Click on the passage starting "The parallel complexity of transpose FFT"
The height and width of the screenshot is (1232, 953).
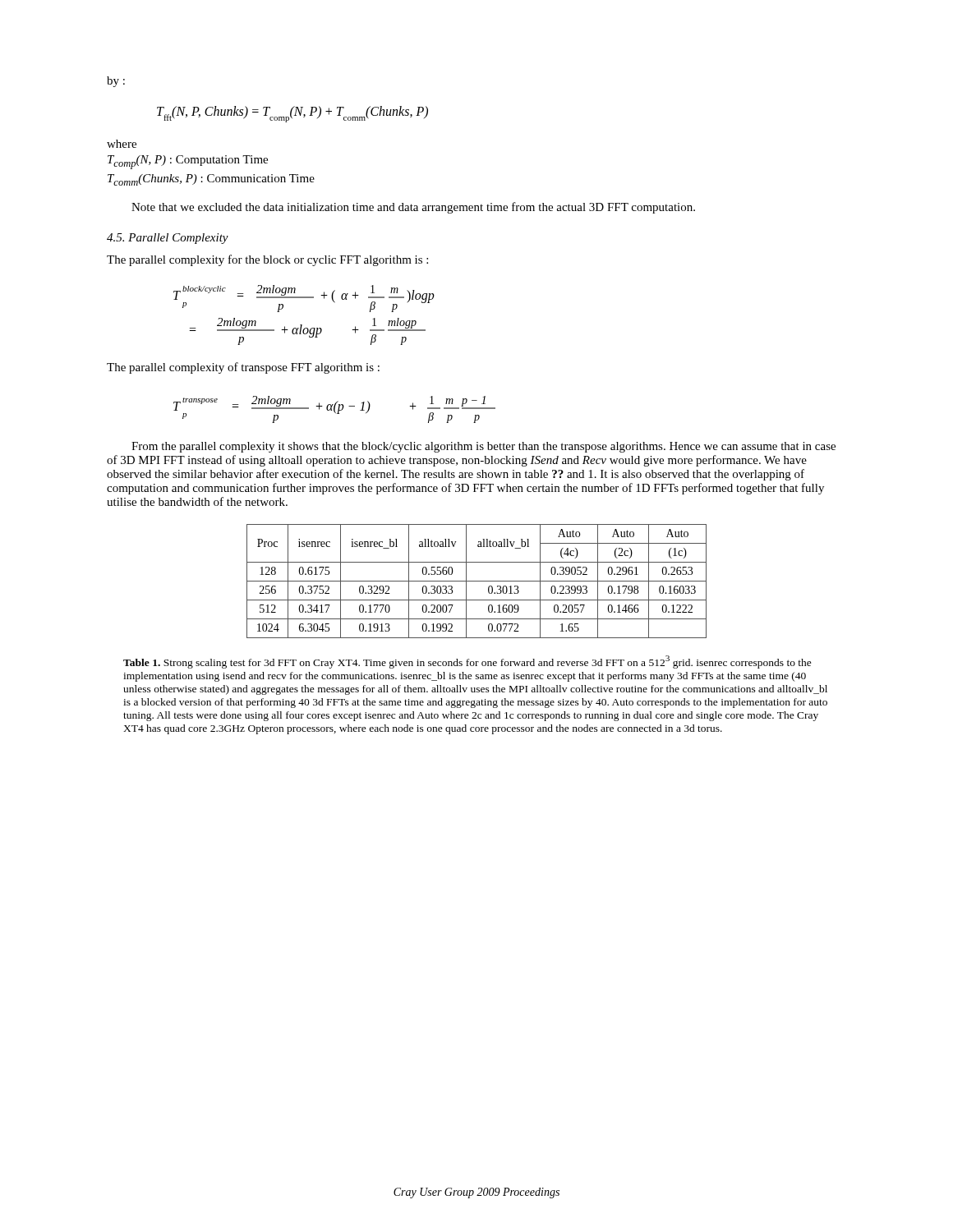point(244,367)
